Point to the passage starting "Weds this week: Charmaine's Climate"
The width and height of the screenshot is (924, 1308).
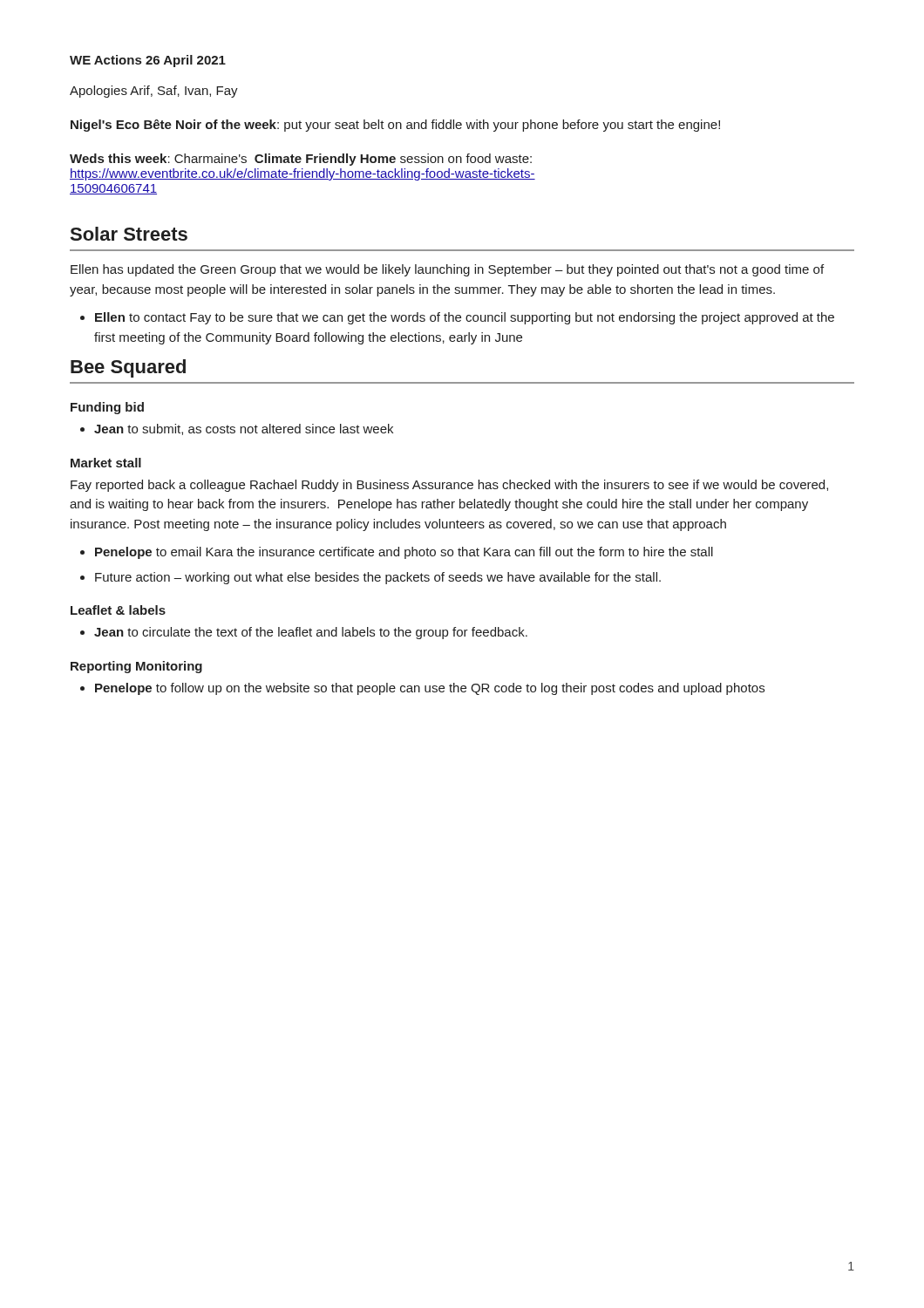302,173
